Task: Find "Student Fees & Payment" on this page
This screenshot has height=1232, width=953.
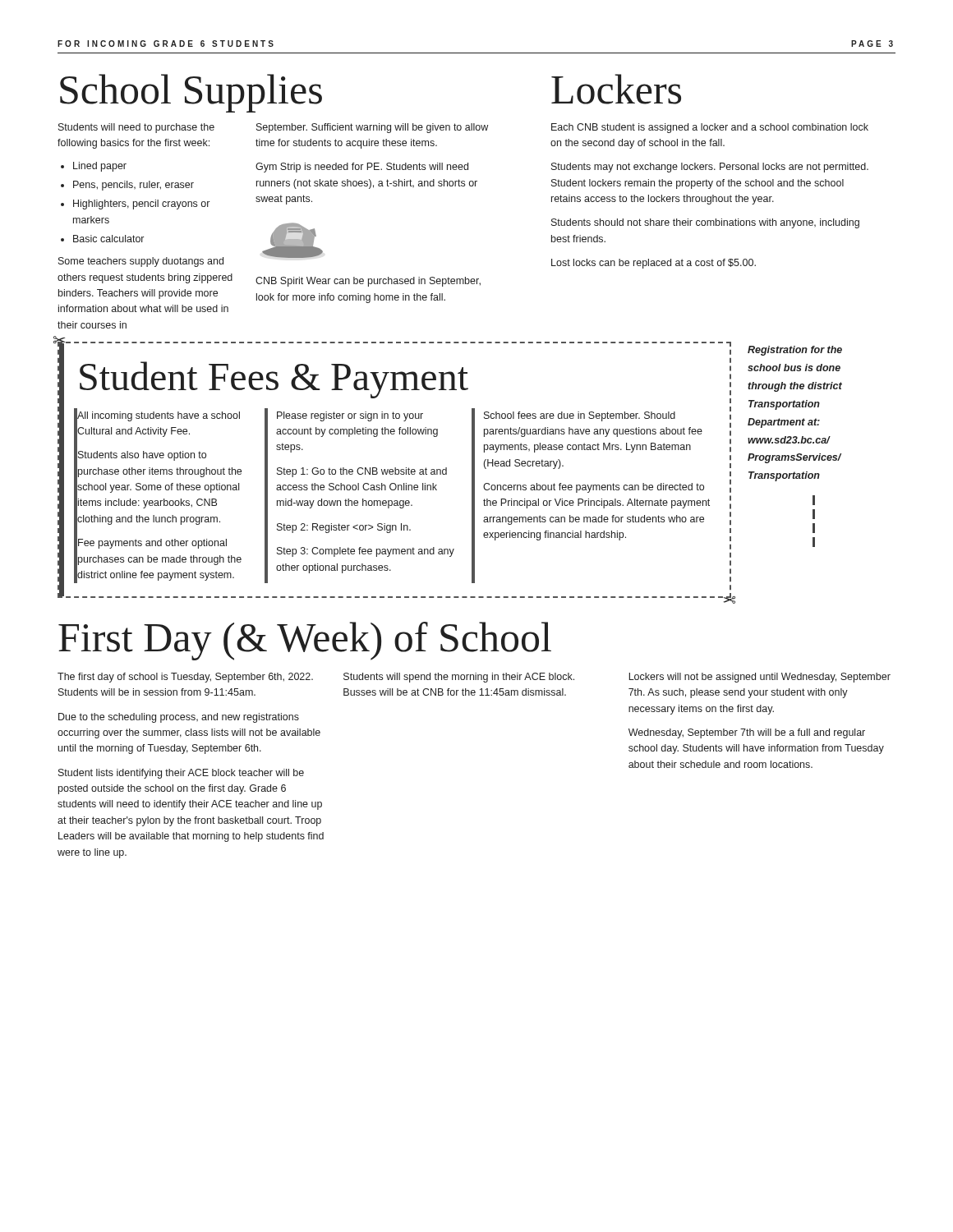Action: click(395, 377)
